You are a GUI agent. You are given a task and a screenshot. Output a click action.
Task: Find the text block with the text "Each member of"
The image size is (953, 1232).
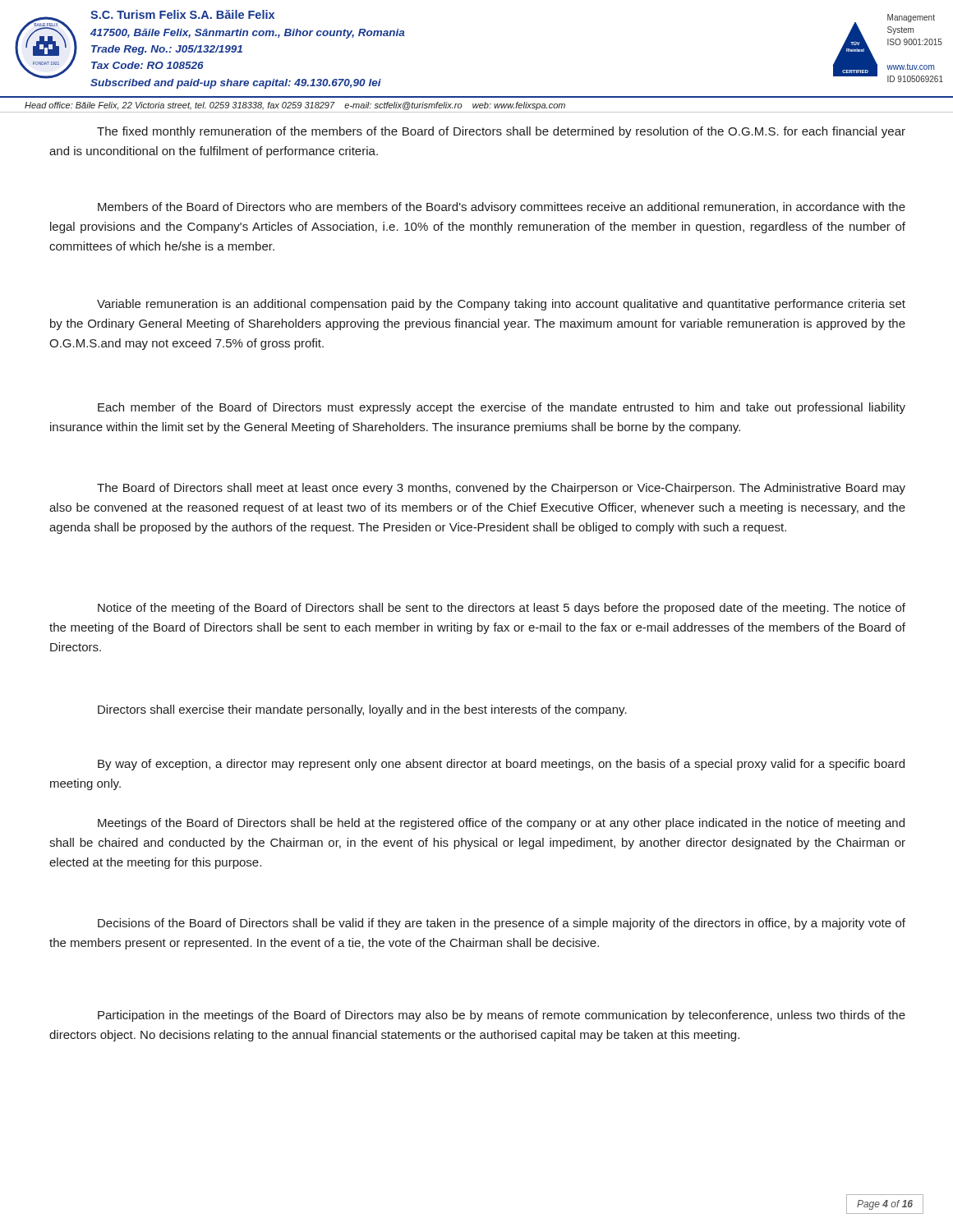(477, 417)
